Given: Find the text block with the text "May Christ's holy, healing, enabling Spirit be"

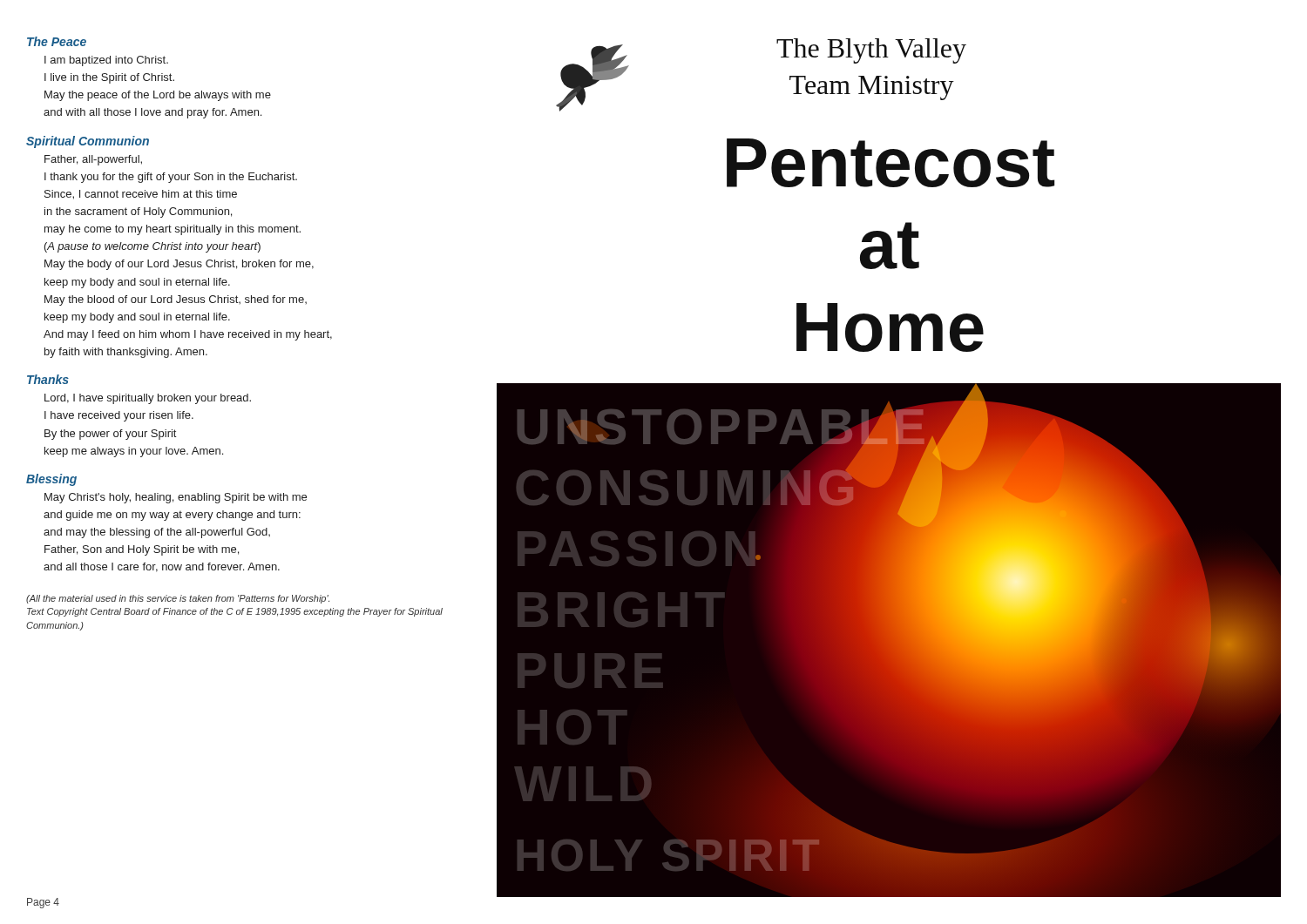Looking at the screenshot, I should [x=175, y=532].
